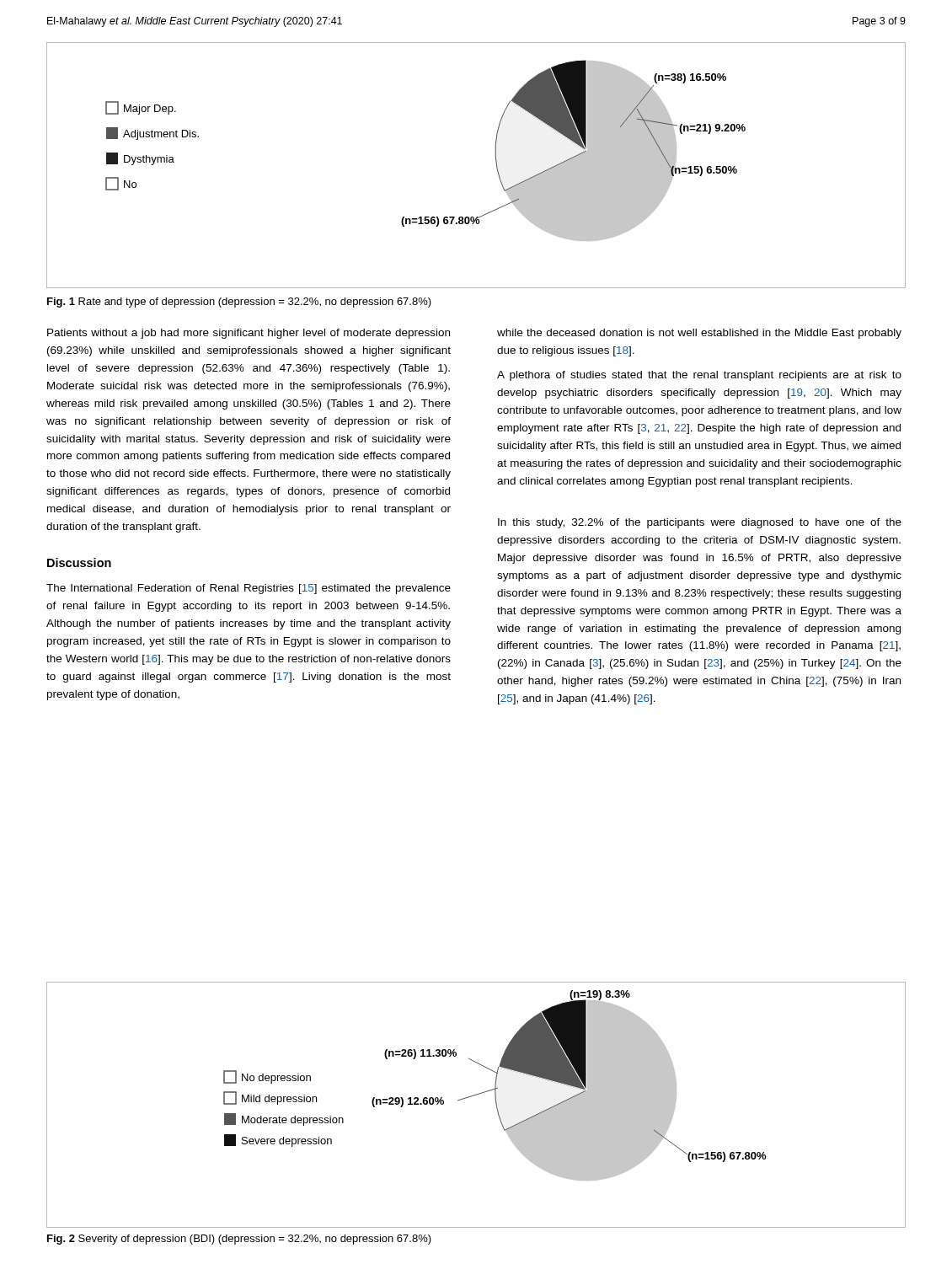Click on the region starting "The International Federation of Renal Registries [15]"

(x=249, y=641)
